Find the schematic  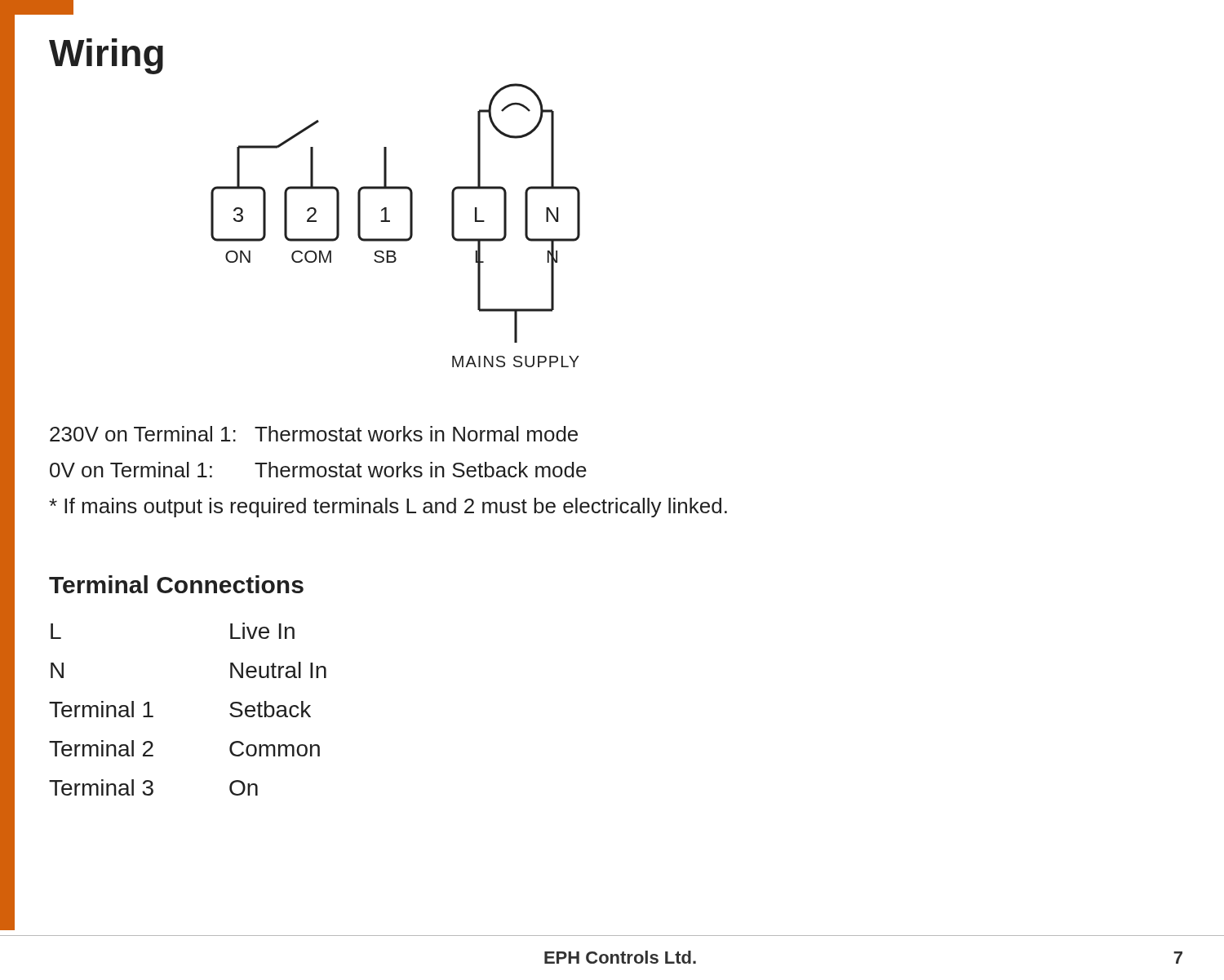[449, 245]
